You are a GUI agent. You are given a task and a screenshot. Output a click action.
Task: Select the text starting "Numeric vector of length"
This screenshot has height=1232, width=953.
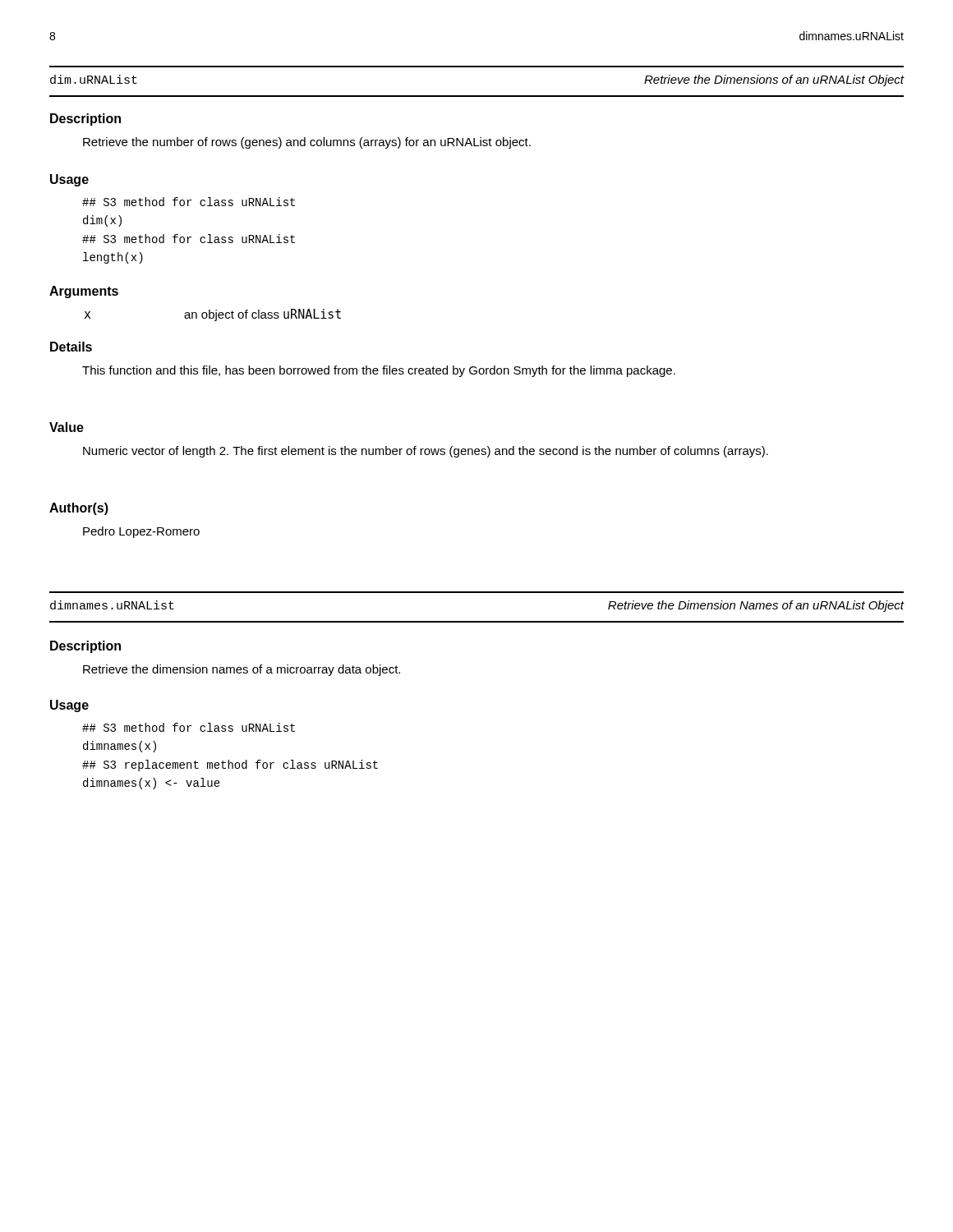493,451
